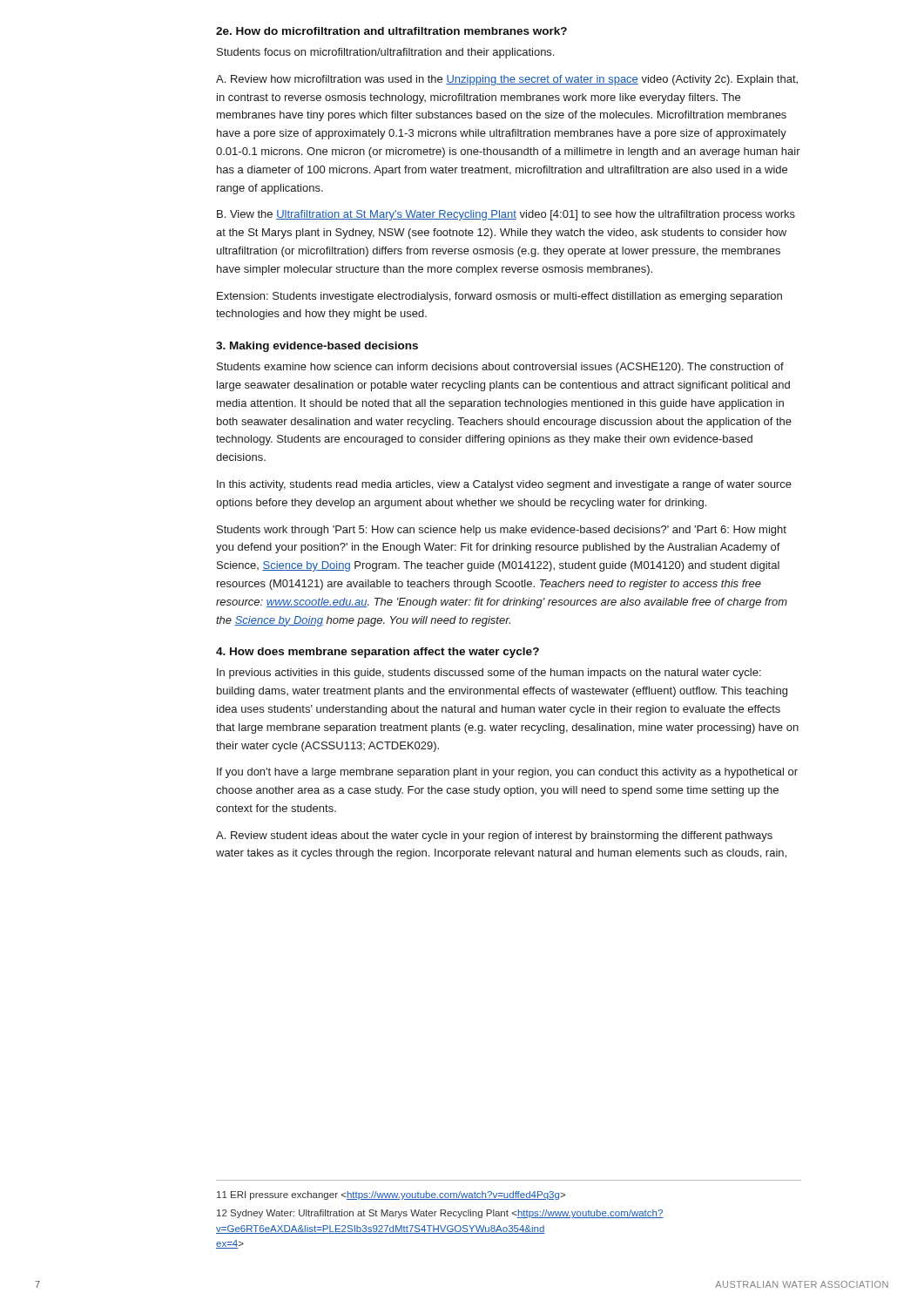The width and height of the screenshot is (924, 1307).
Task: Locate the text block with the text "Students examine how science"
Action: pos(504,412)
